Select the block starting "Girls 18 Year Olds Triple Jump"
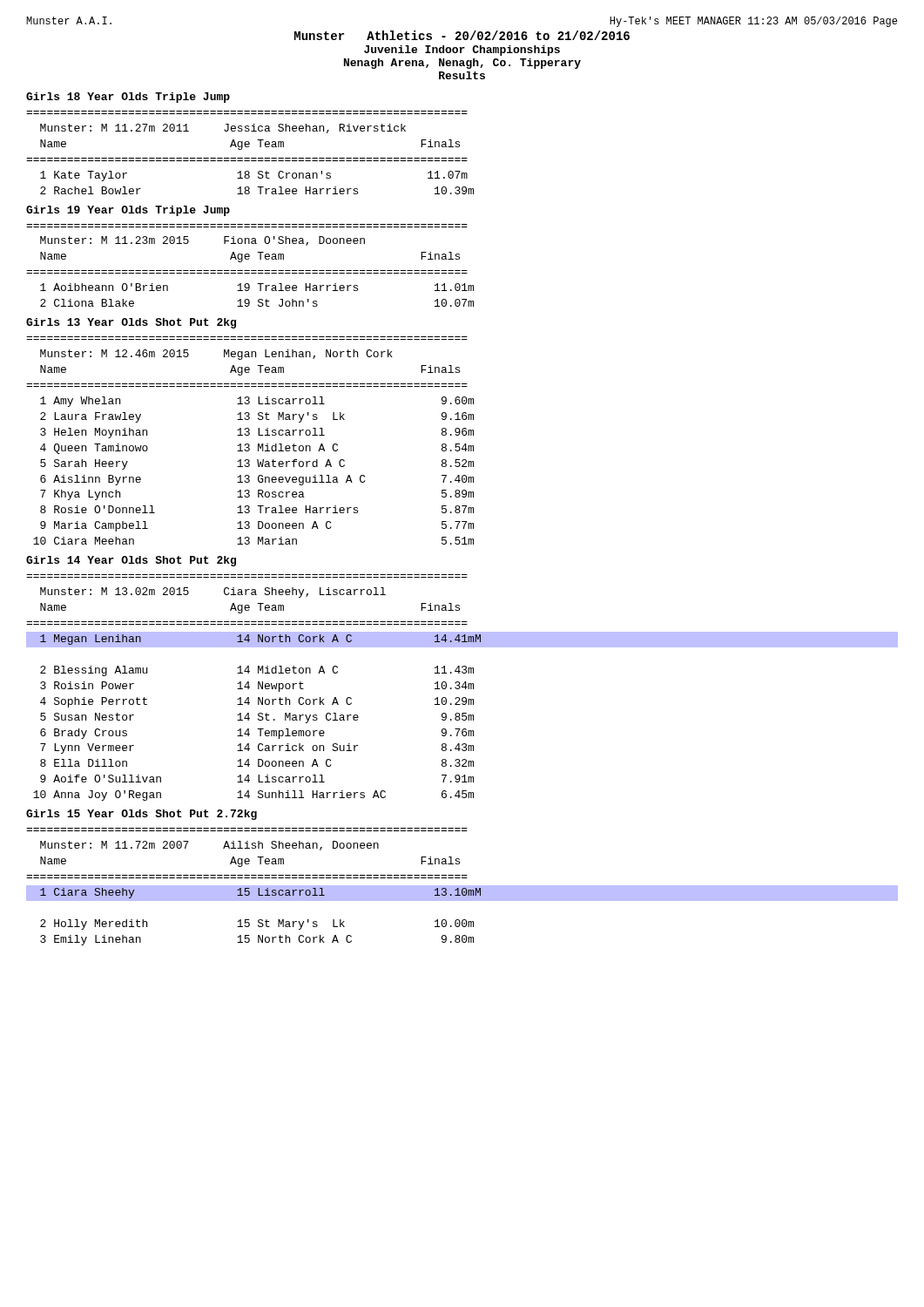Screen dimensions: 1307x924 [128, 98]
